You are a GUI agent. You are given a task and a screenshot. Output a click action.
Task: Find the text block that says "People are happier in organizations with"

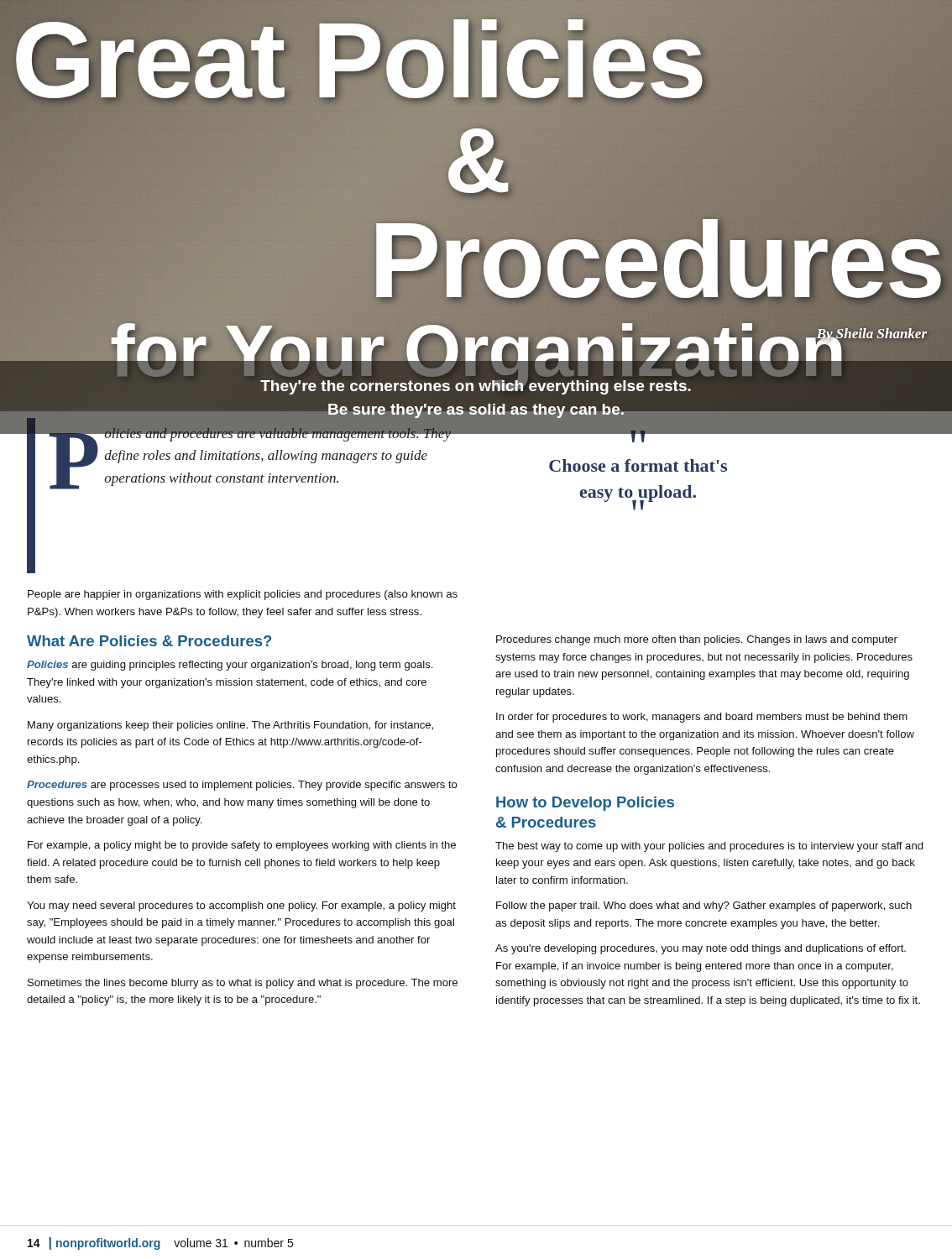247,603
